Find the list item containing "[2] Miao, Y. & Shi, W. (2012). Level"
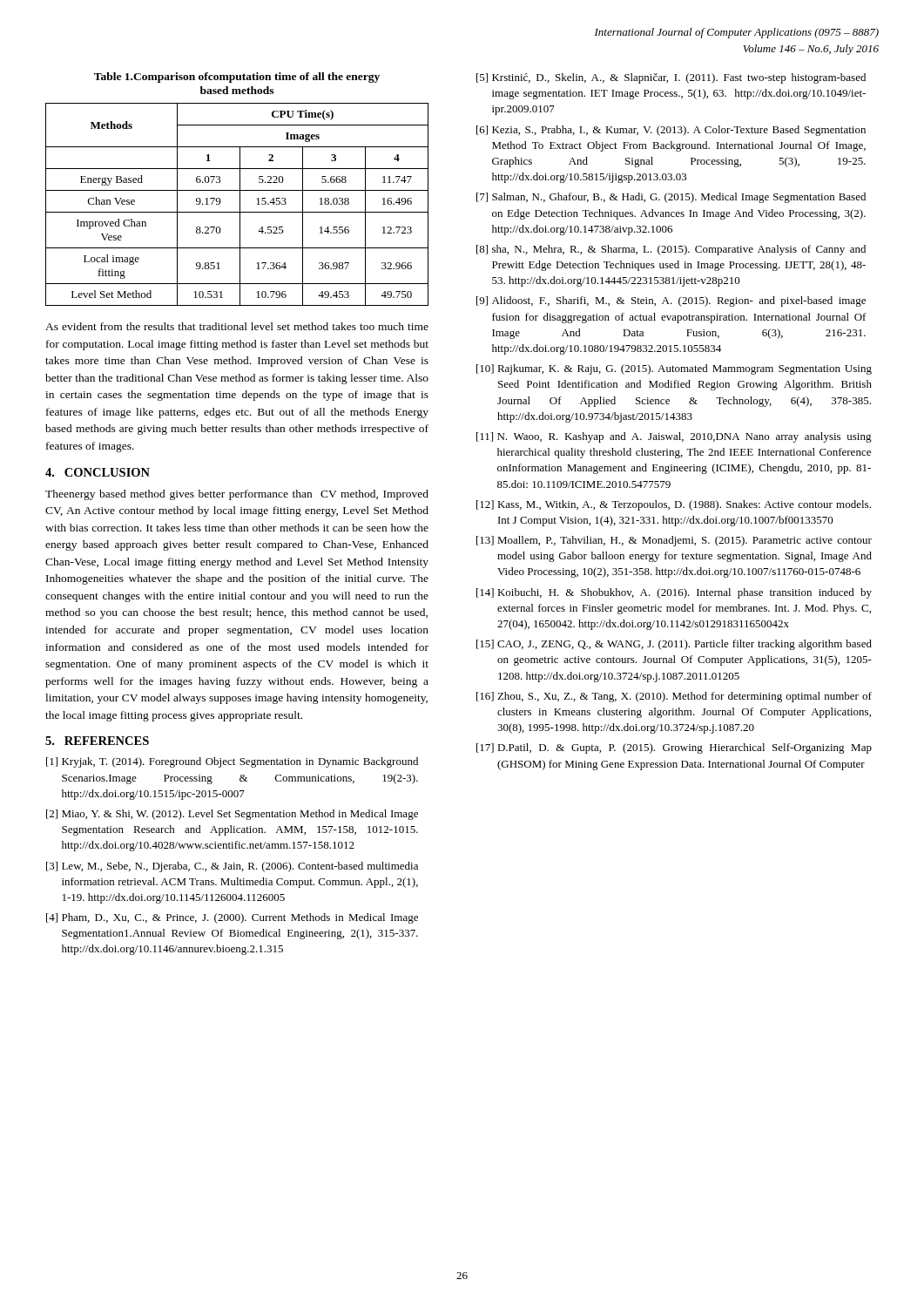The width and height of the screenshot is (924, 1307). (x=232, y=830)
